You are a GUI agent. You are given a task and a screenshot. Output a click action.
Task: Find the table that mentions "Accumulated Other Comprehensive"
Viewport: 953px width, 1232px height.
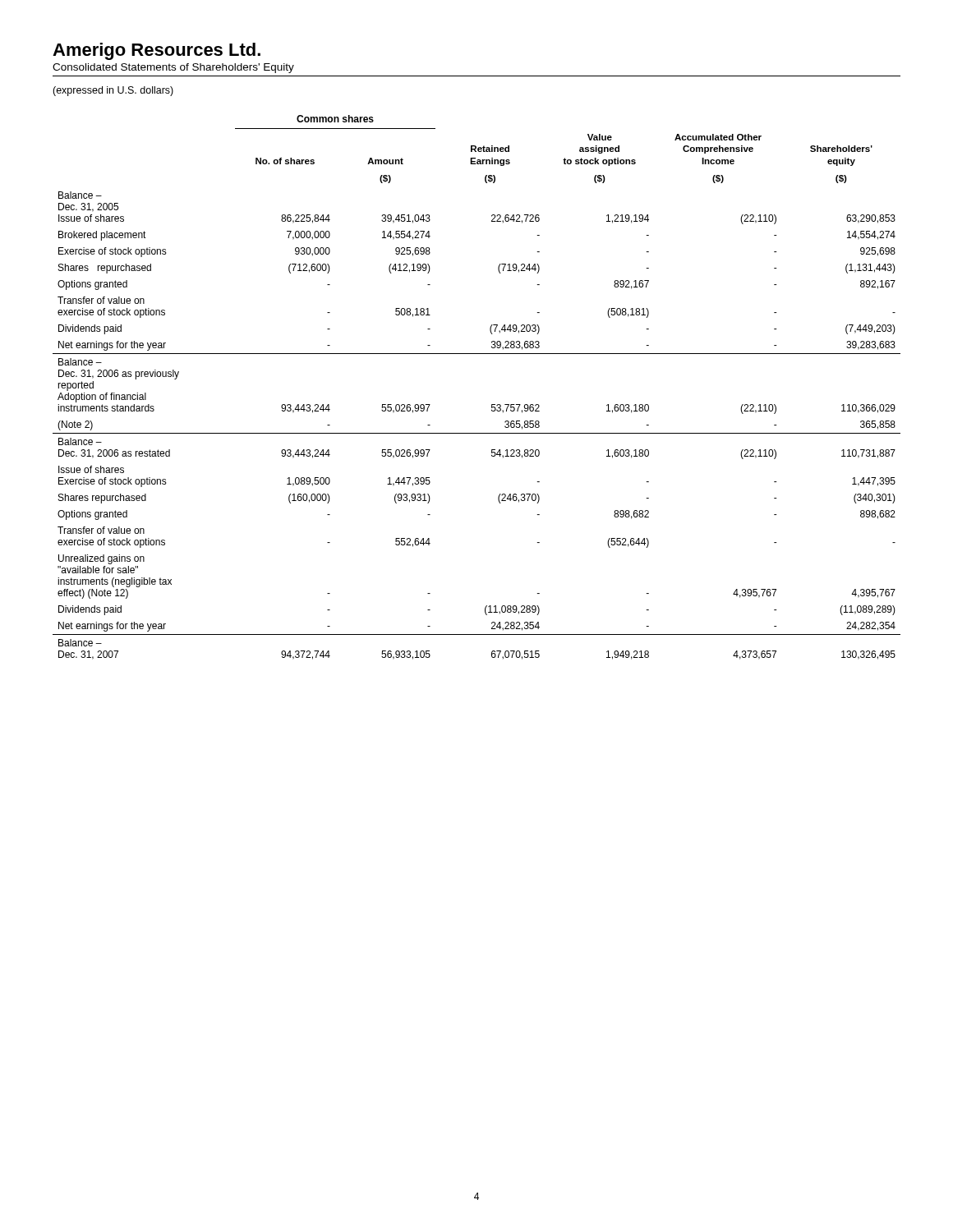pos(476,387)
